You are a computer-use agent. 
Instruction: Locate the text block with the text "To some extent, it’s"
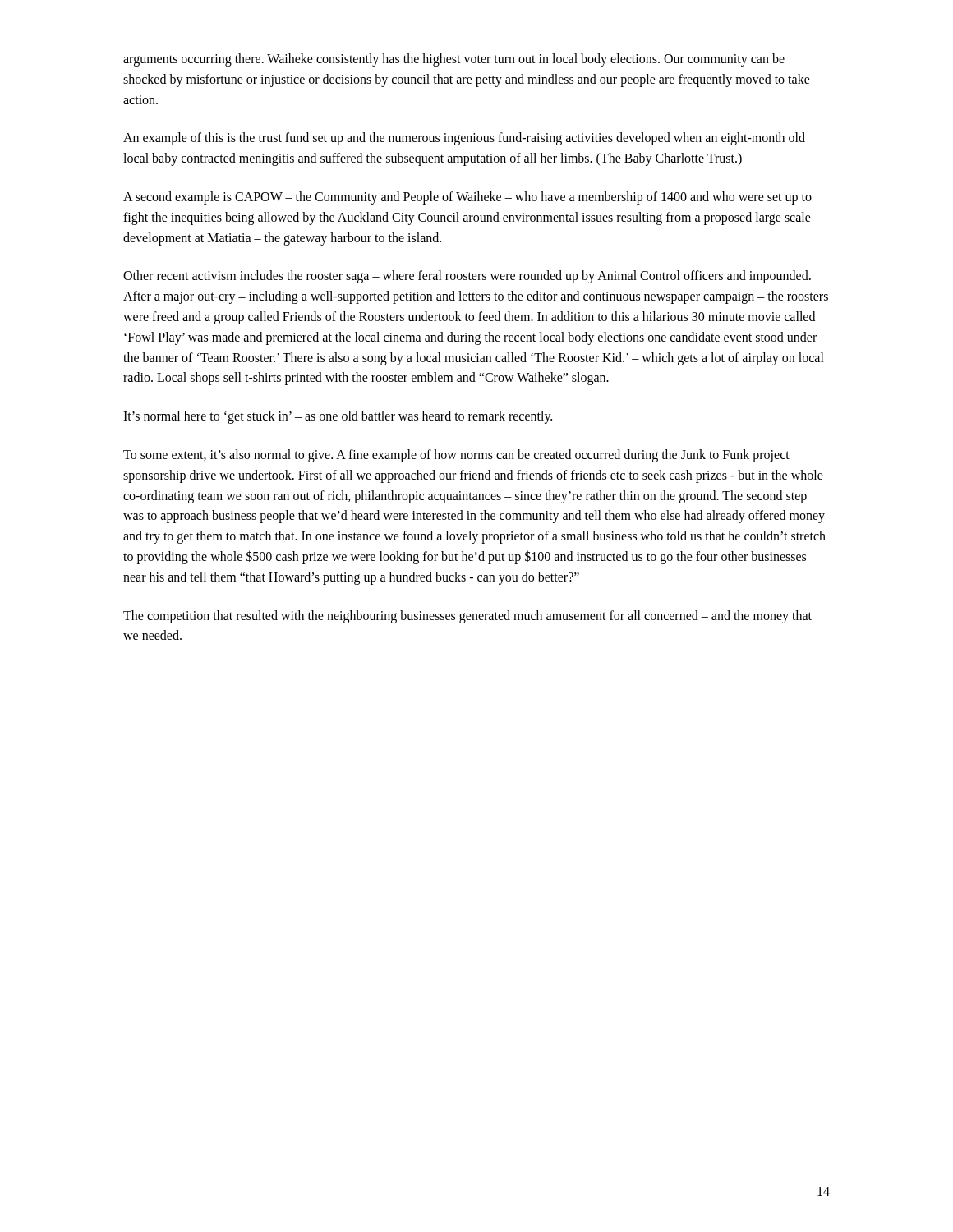tap(474, 516)
